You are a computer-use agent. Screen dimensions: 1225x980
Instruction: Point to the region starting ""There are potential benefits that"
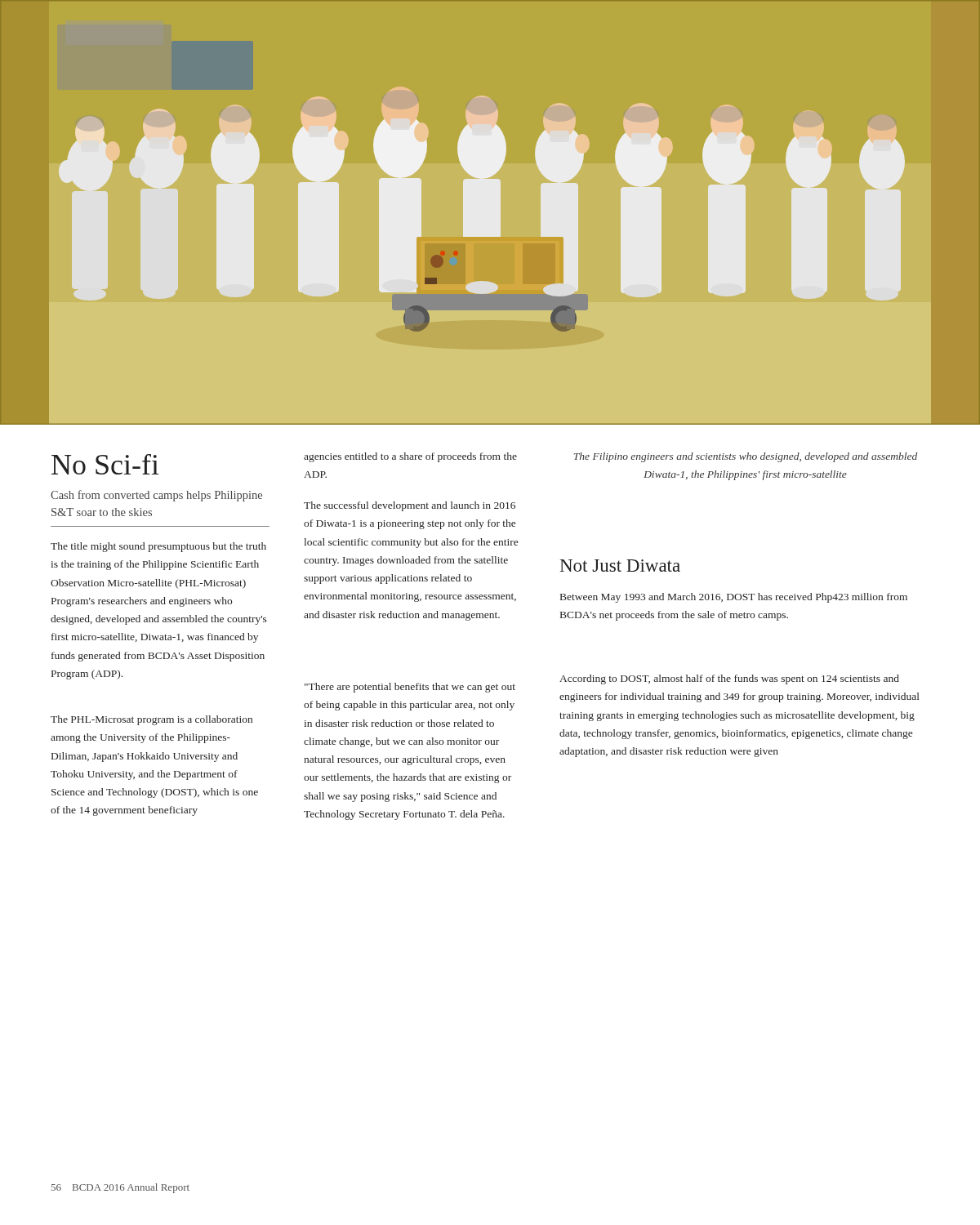coord(413,751)
